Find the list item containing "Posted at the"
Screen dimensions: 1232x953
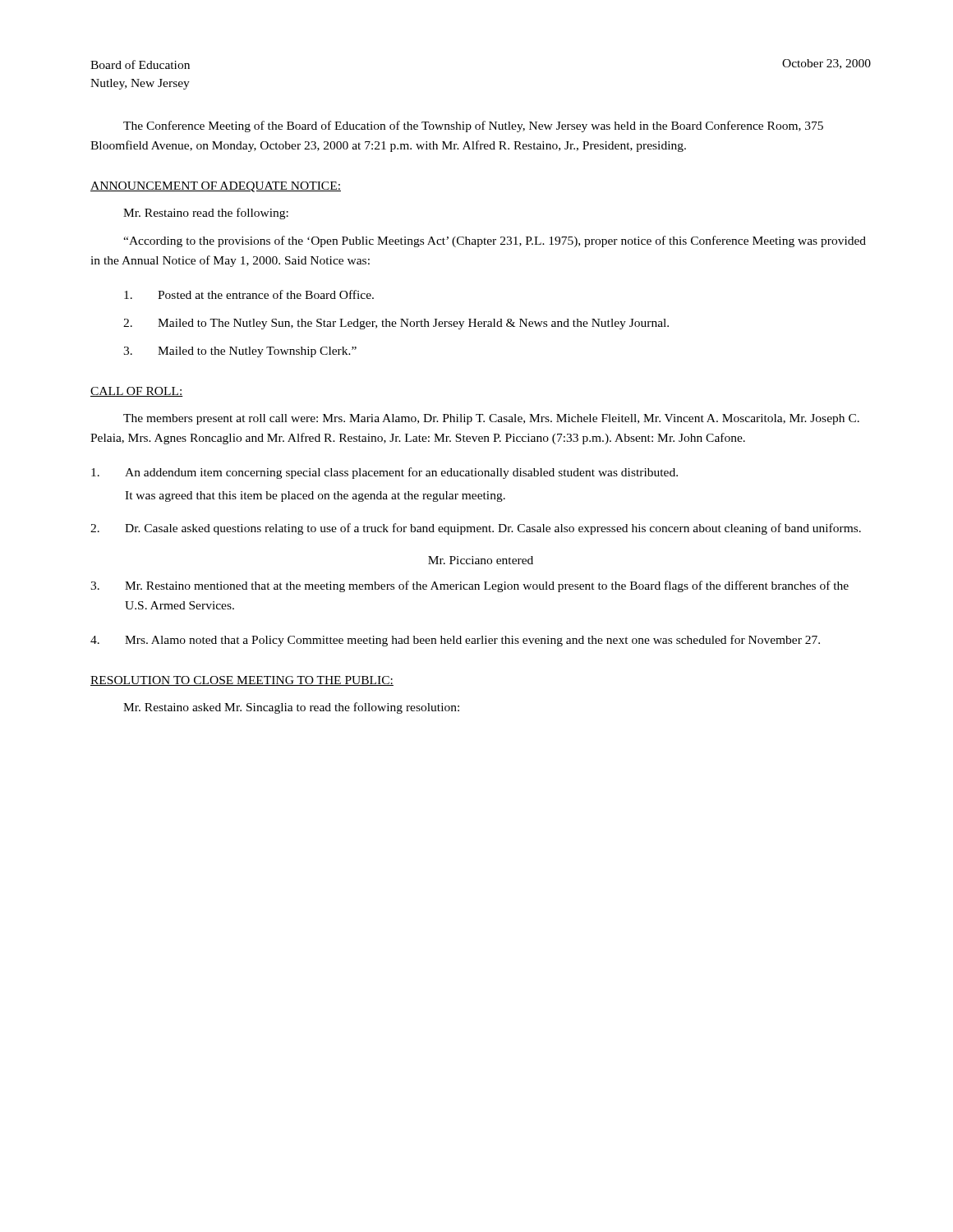tap(249, 294)
